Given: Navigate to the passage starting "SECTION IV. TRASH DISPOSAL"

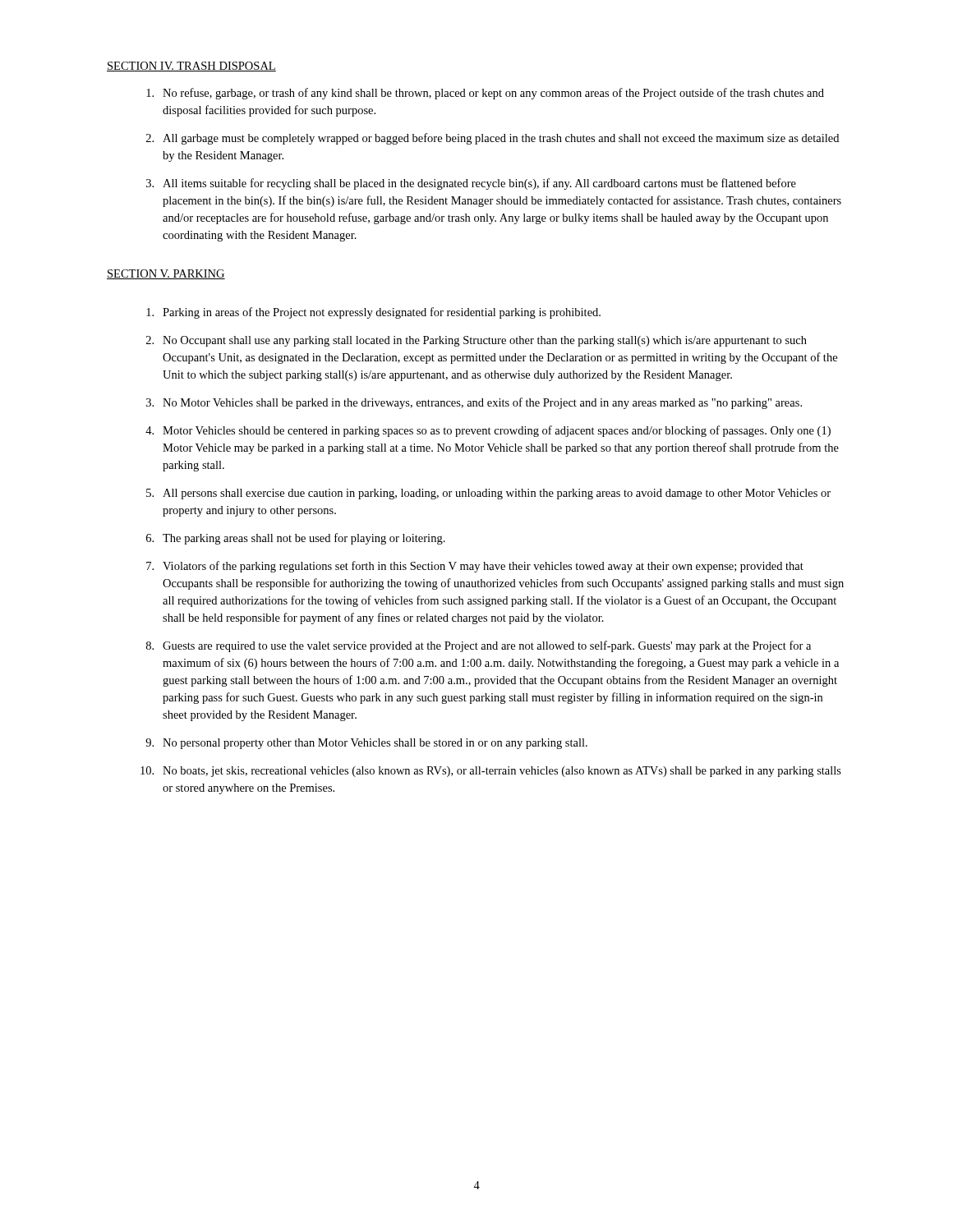Looking at the screenshot, I should pos(191,66).
